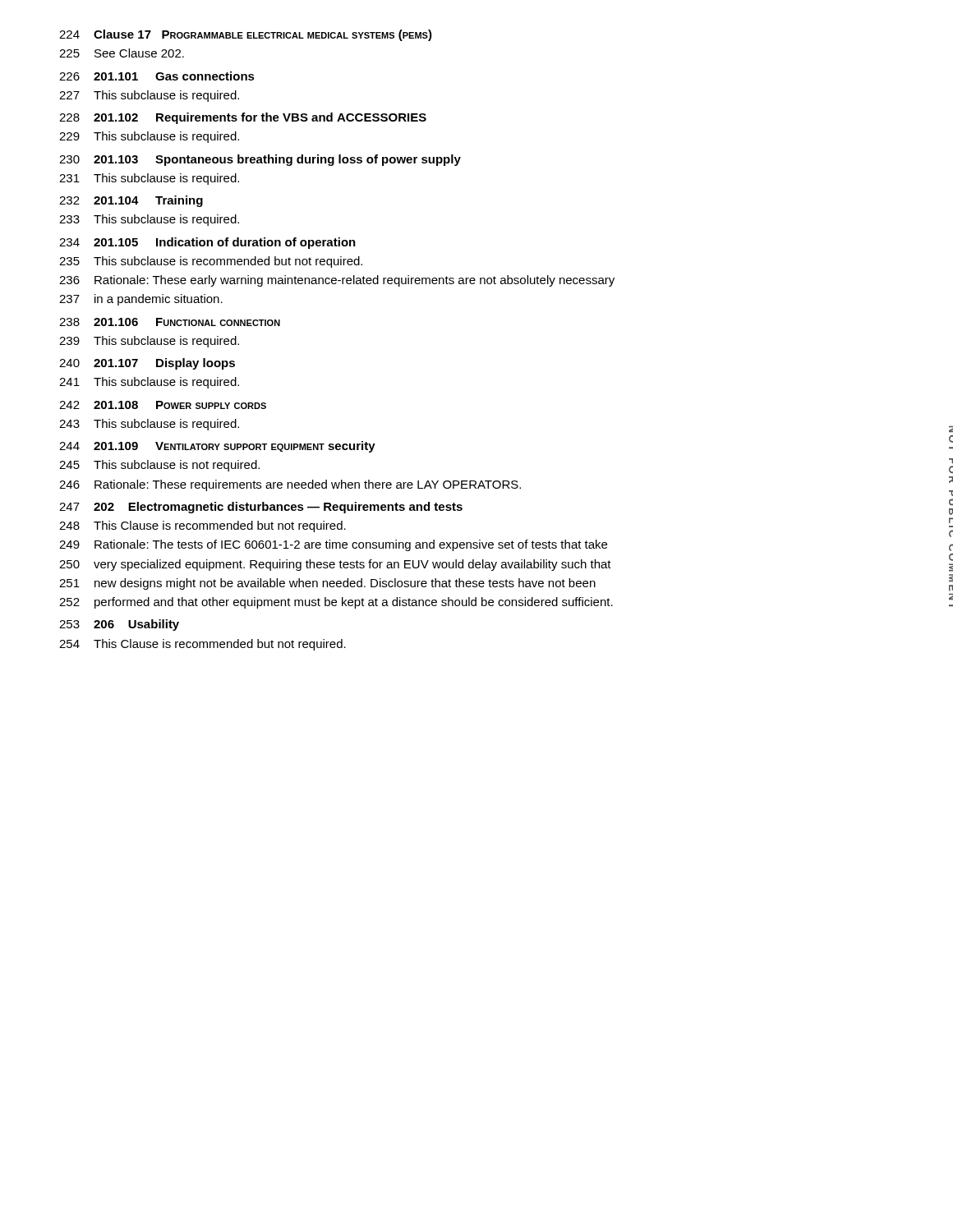The height and width of the screenshot is (1232, 953).
Task: Select the section header with the text "224 Clause 17 Programmable electrical medical systems"
Action: coord(246,35)
